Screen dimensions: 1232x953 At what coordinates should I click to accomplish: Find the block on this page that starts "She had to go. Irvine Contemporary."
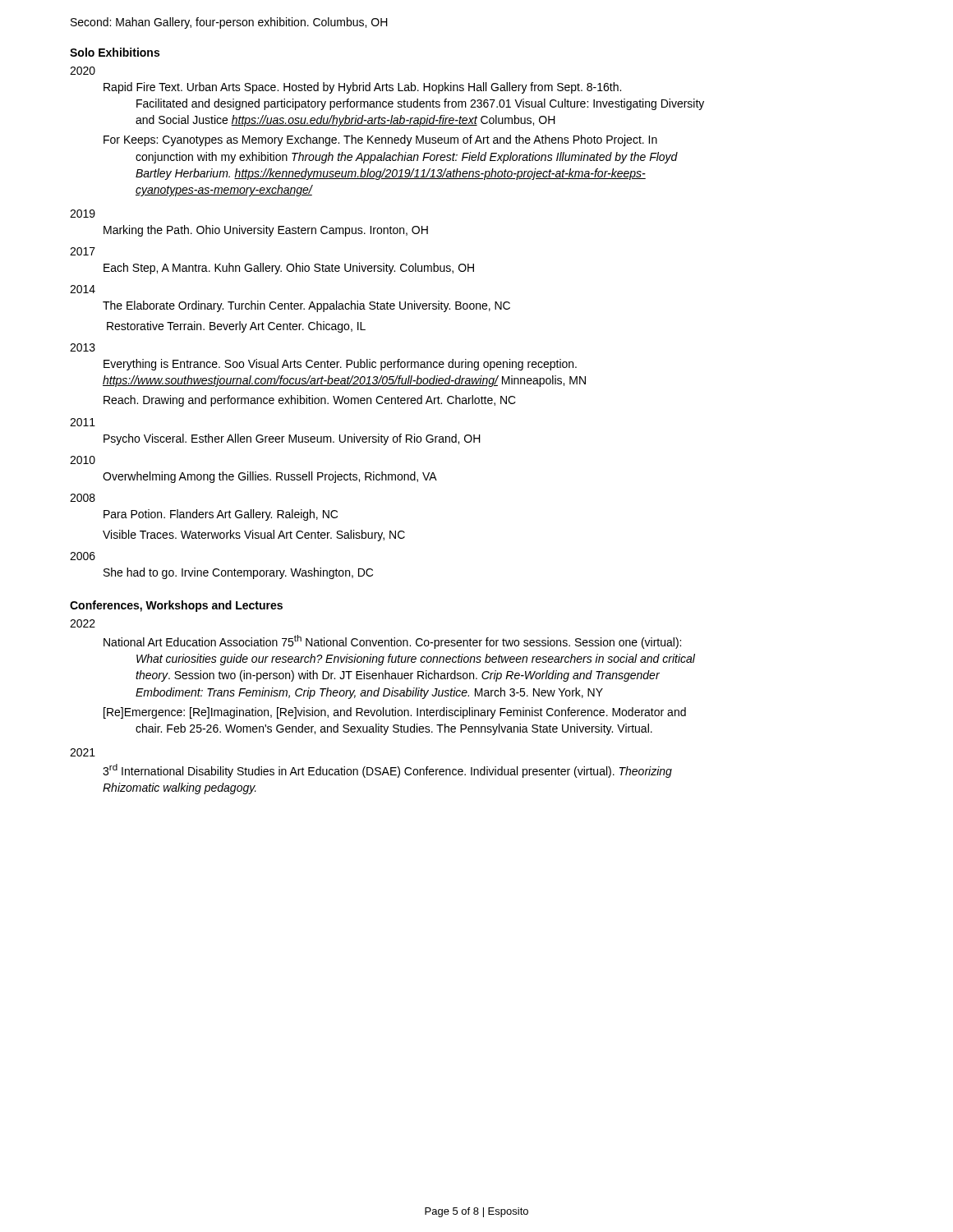238,572
